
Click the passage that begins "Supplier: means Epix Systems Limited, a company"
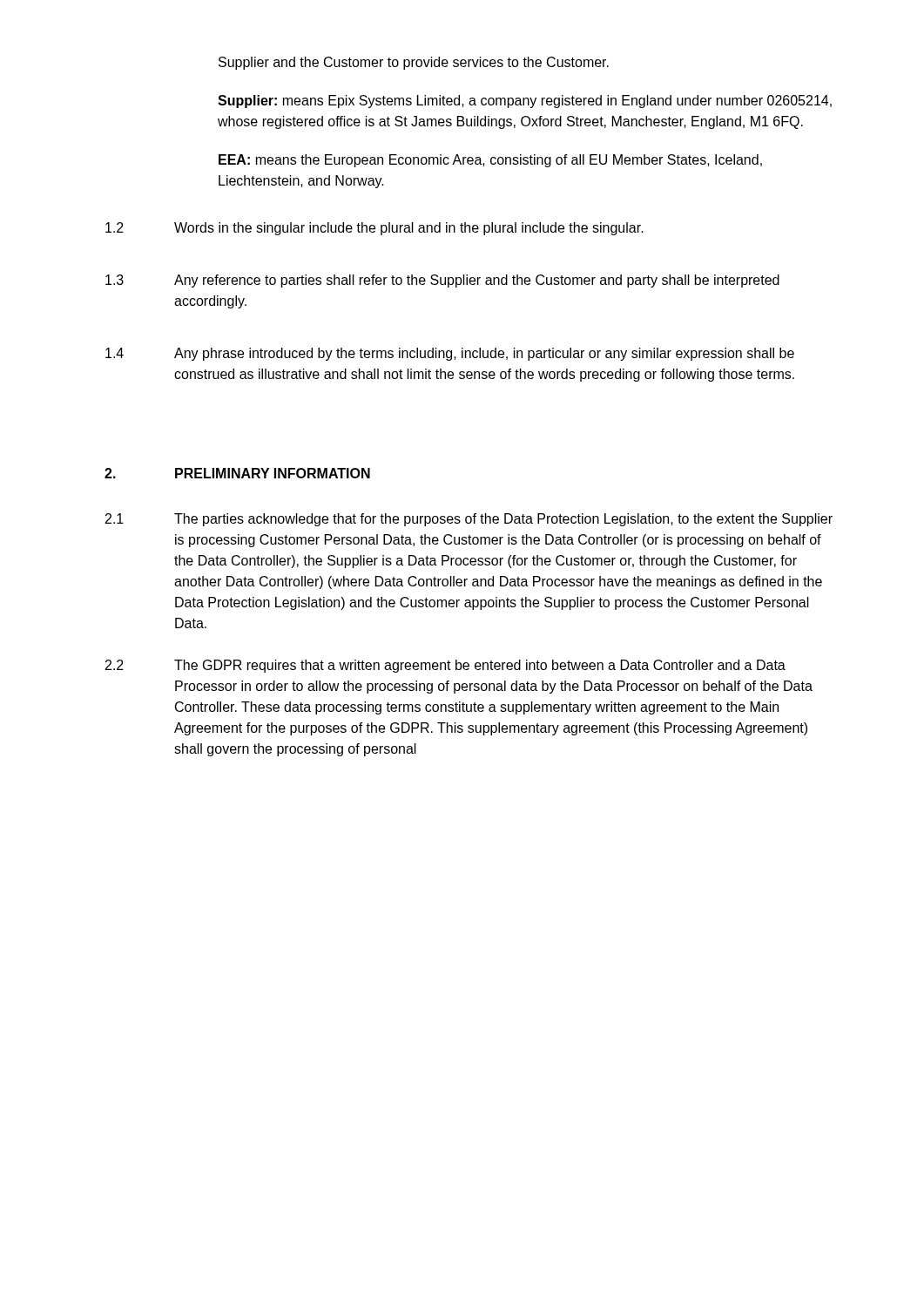pyautogui.click(x=527, y=111)
